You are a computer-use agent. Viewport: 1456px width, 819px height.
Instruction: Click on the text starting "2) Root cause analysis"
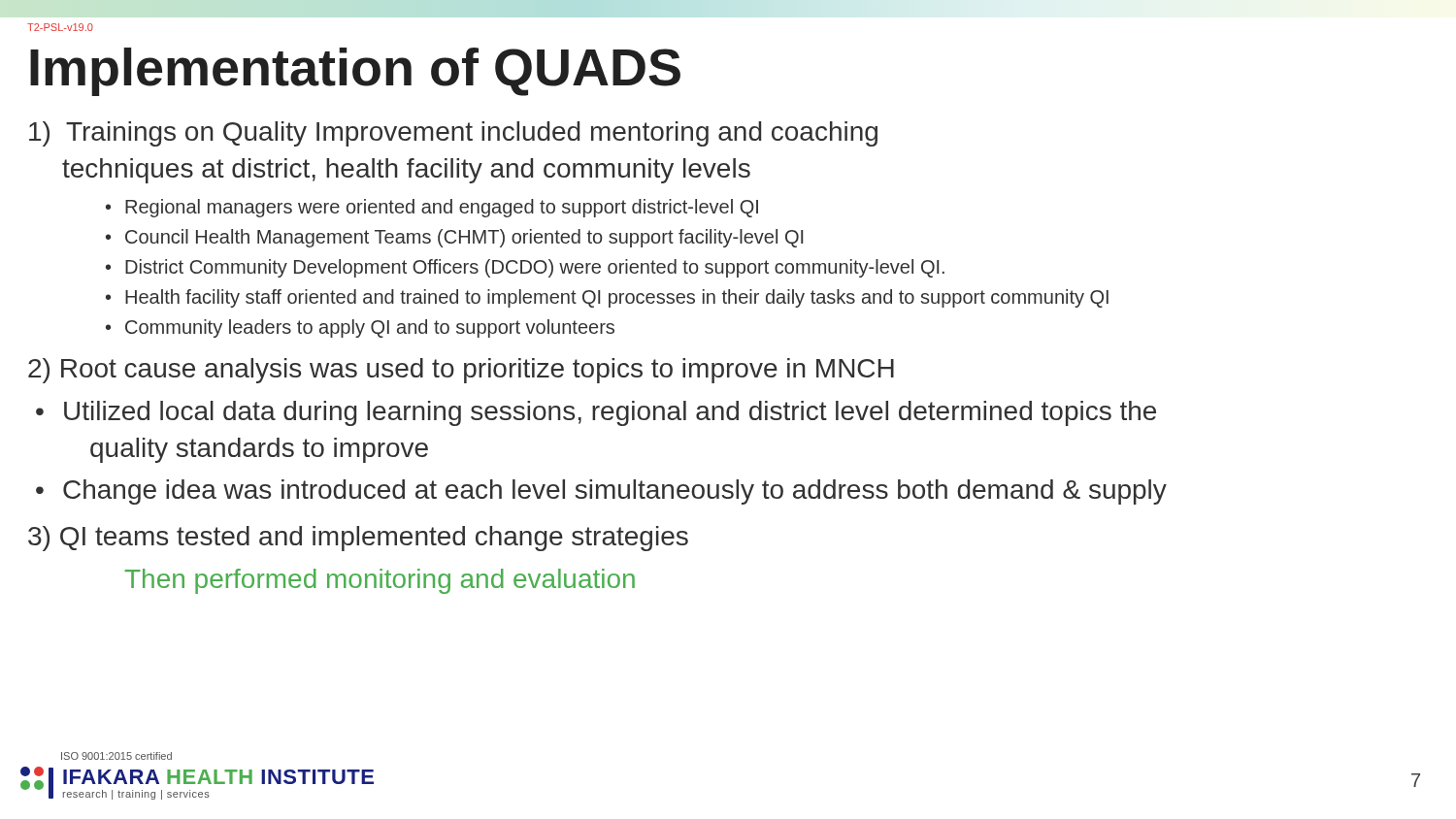point(461,368)
